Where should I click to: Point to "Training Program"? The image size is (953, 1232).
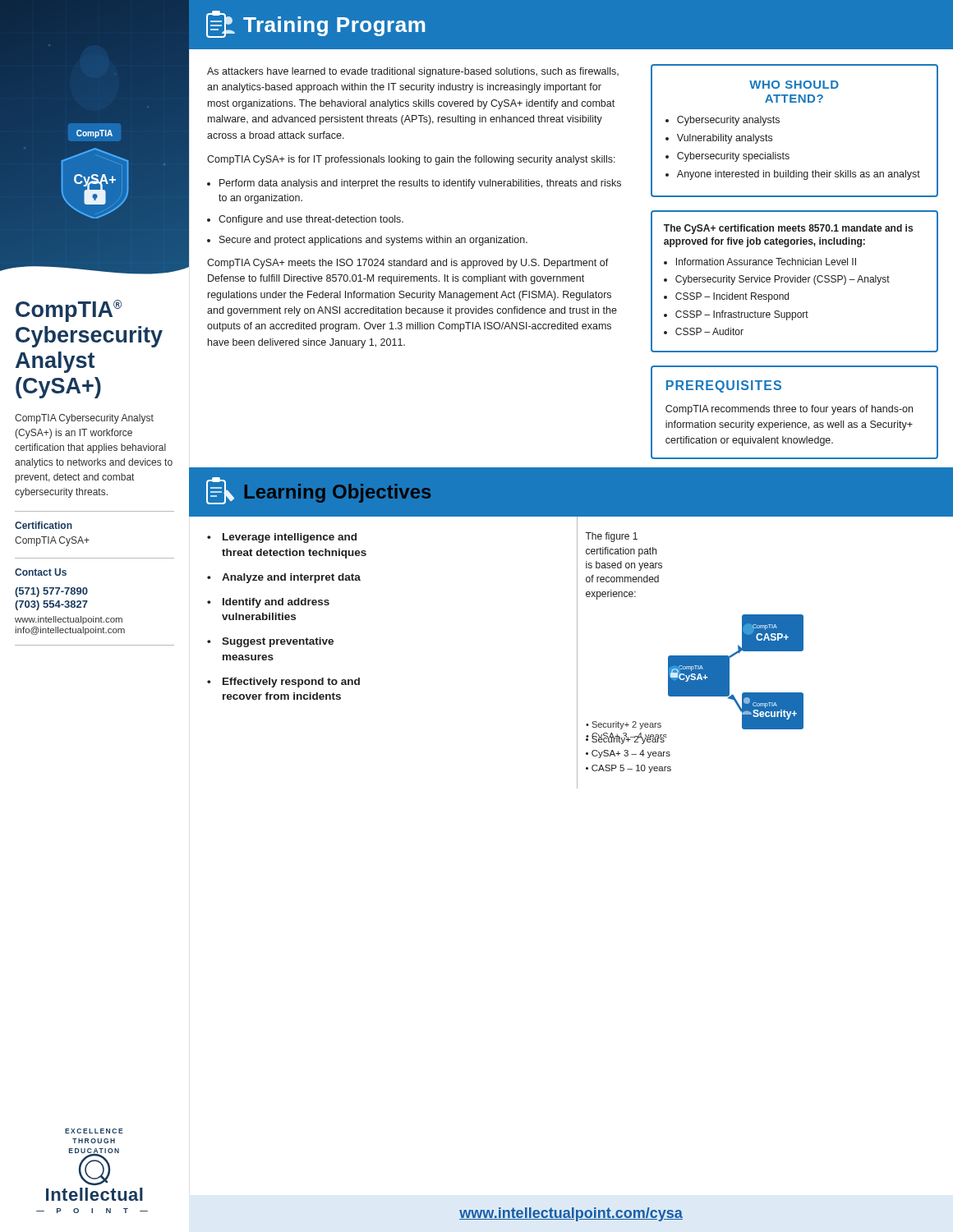coord(315,25)
